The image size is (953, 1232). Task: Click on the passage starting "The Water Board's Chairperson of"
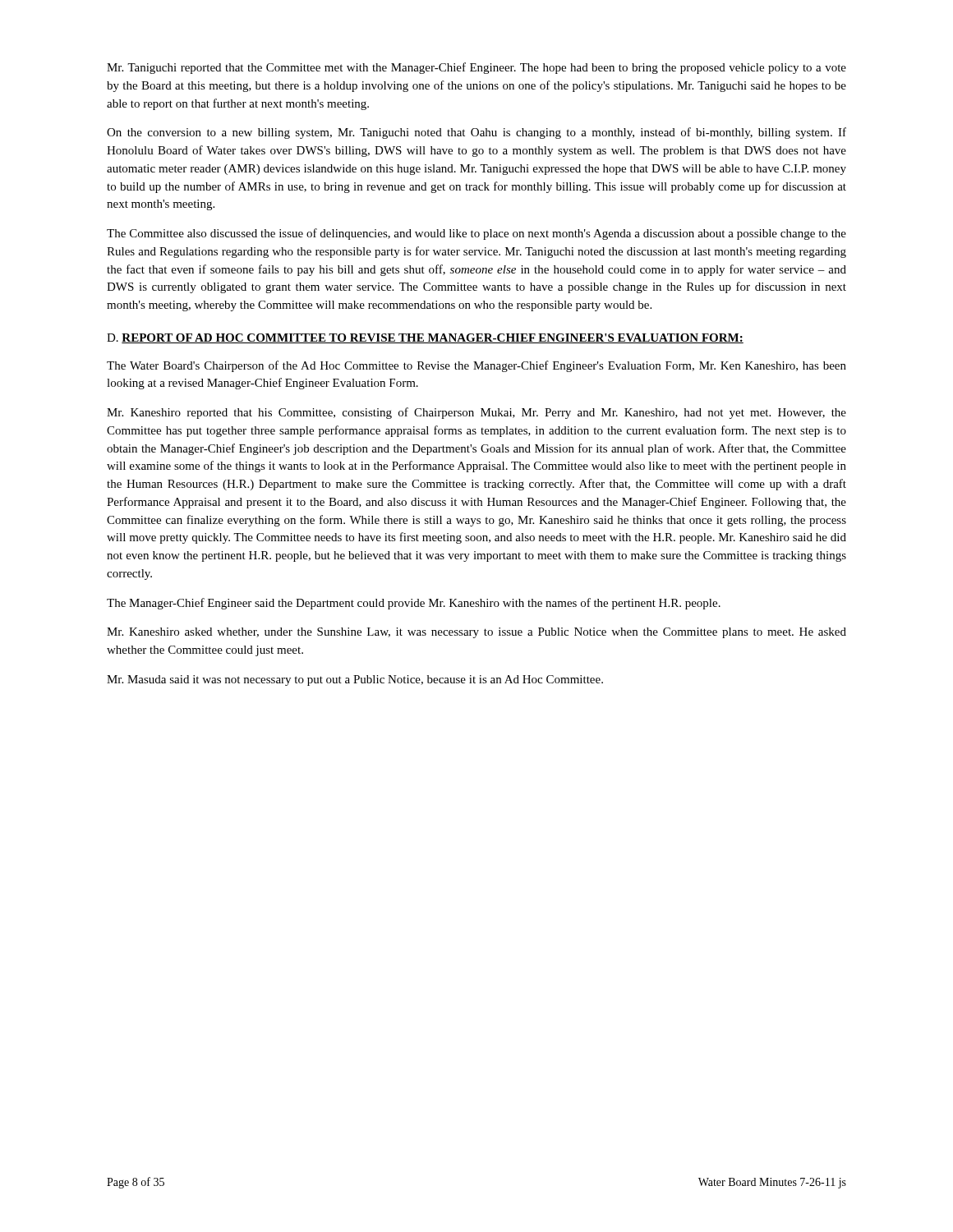[476, 375]
